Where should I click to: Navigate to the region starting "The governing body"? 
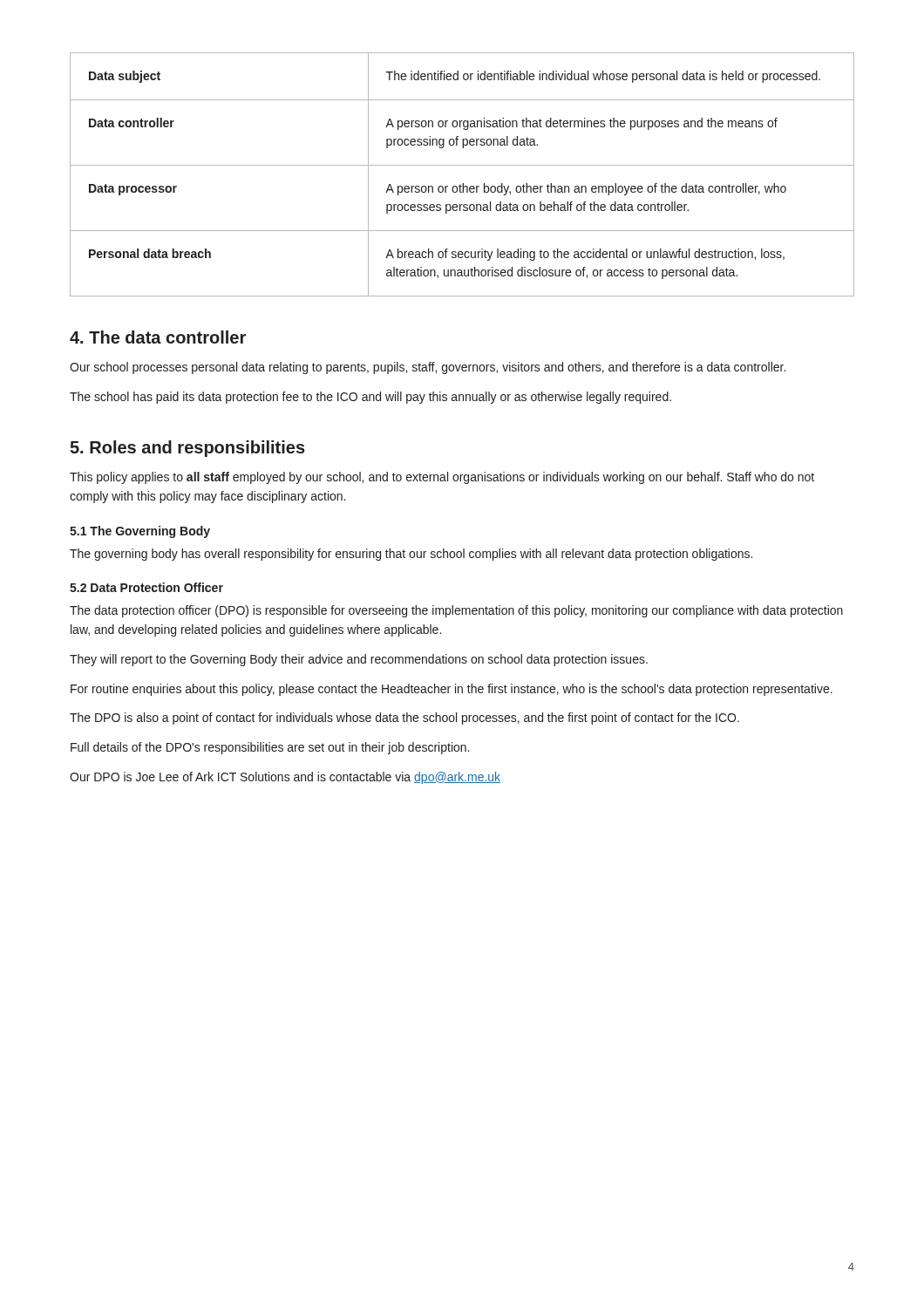point(412,553)
